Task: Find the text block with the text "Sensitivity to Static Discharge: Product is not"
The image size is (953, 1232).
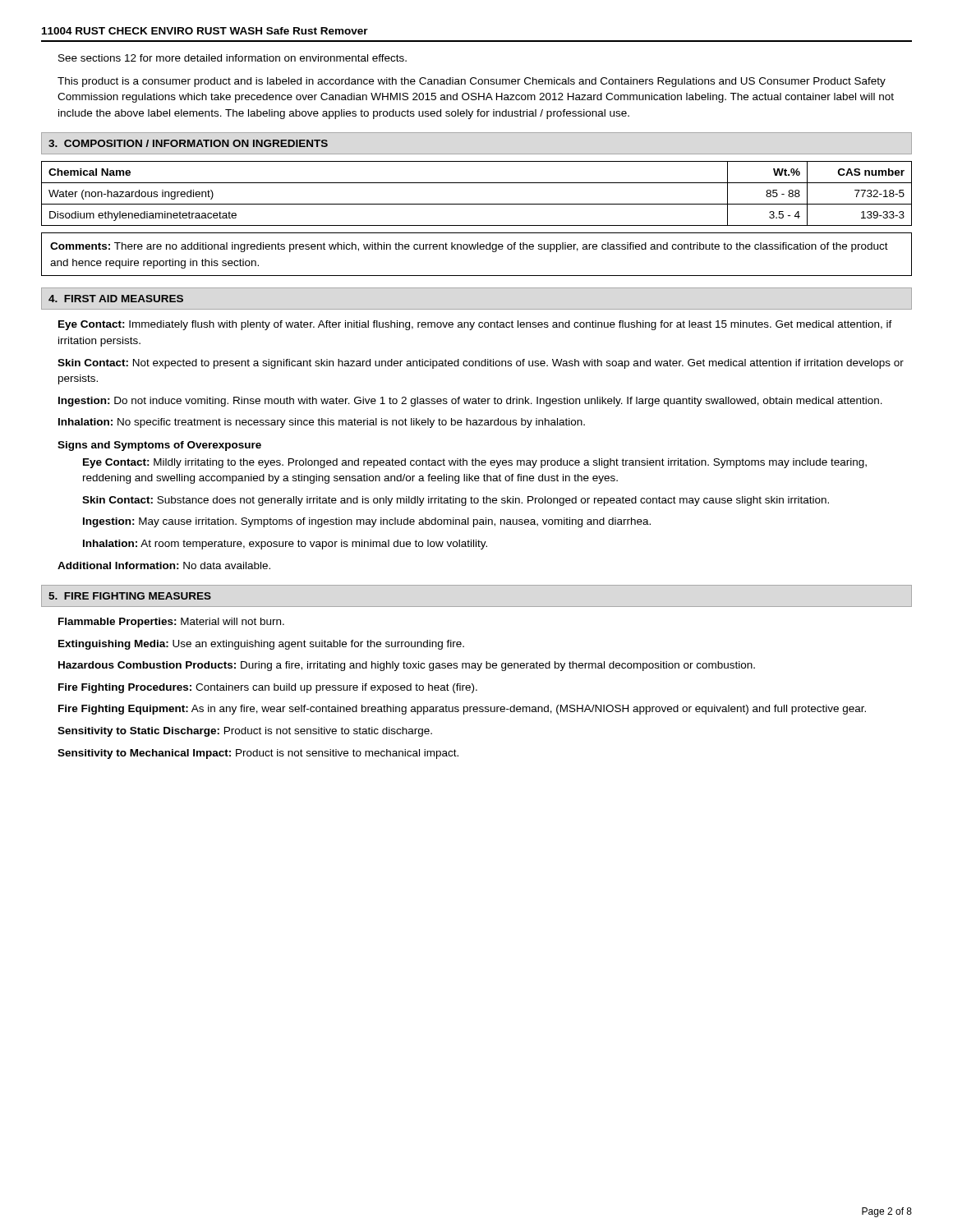Action: point(245,731)
